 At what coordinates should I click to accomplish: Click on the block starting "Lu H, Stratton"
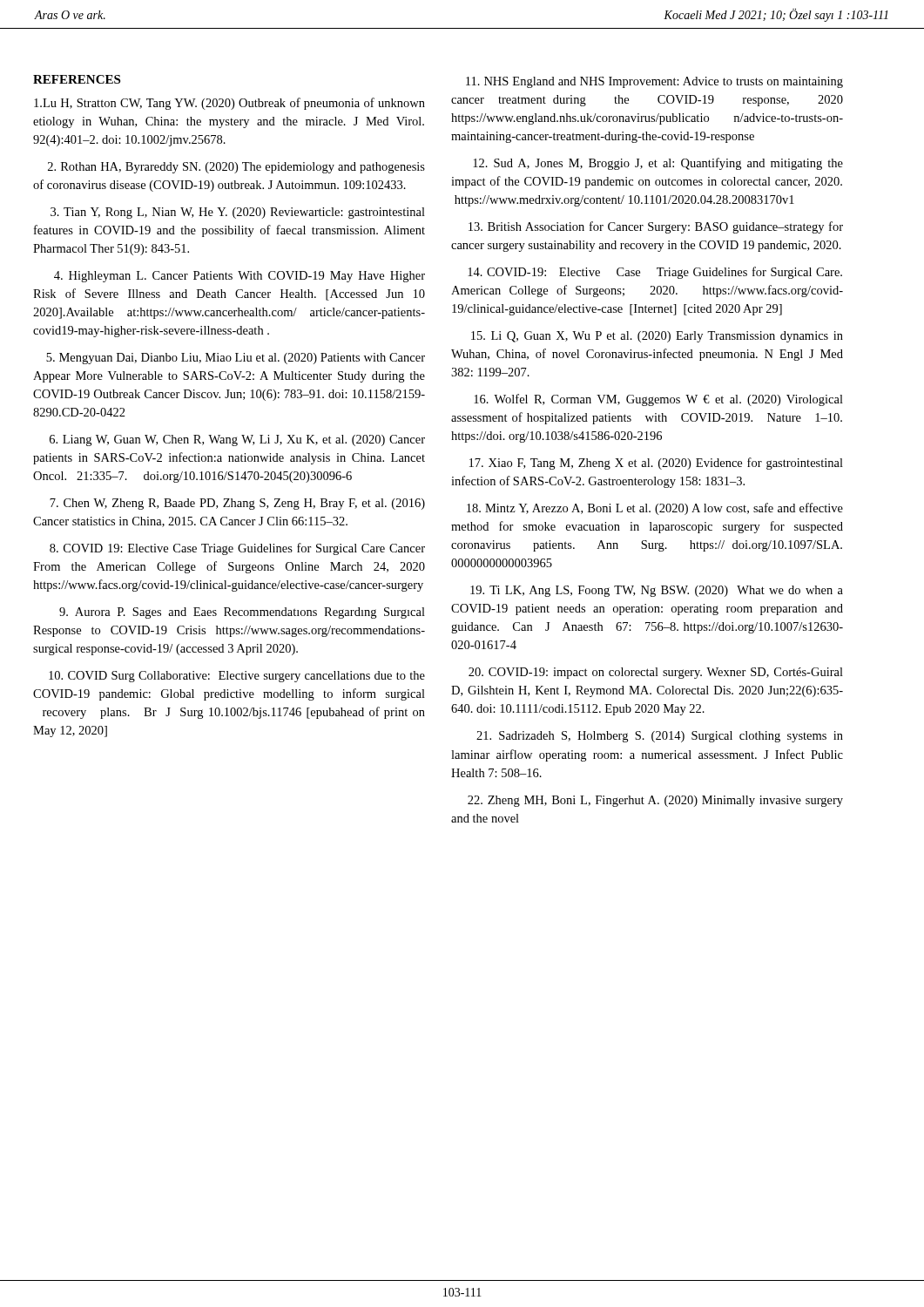click(x=229, y=121)
